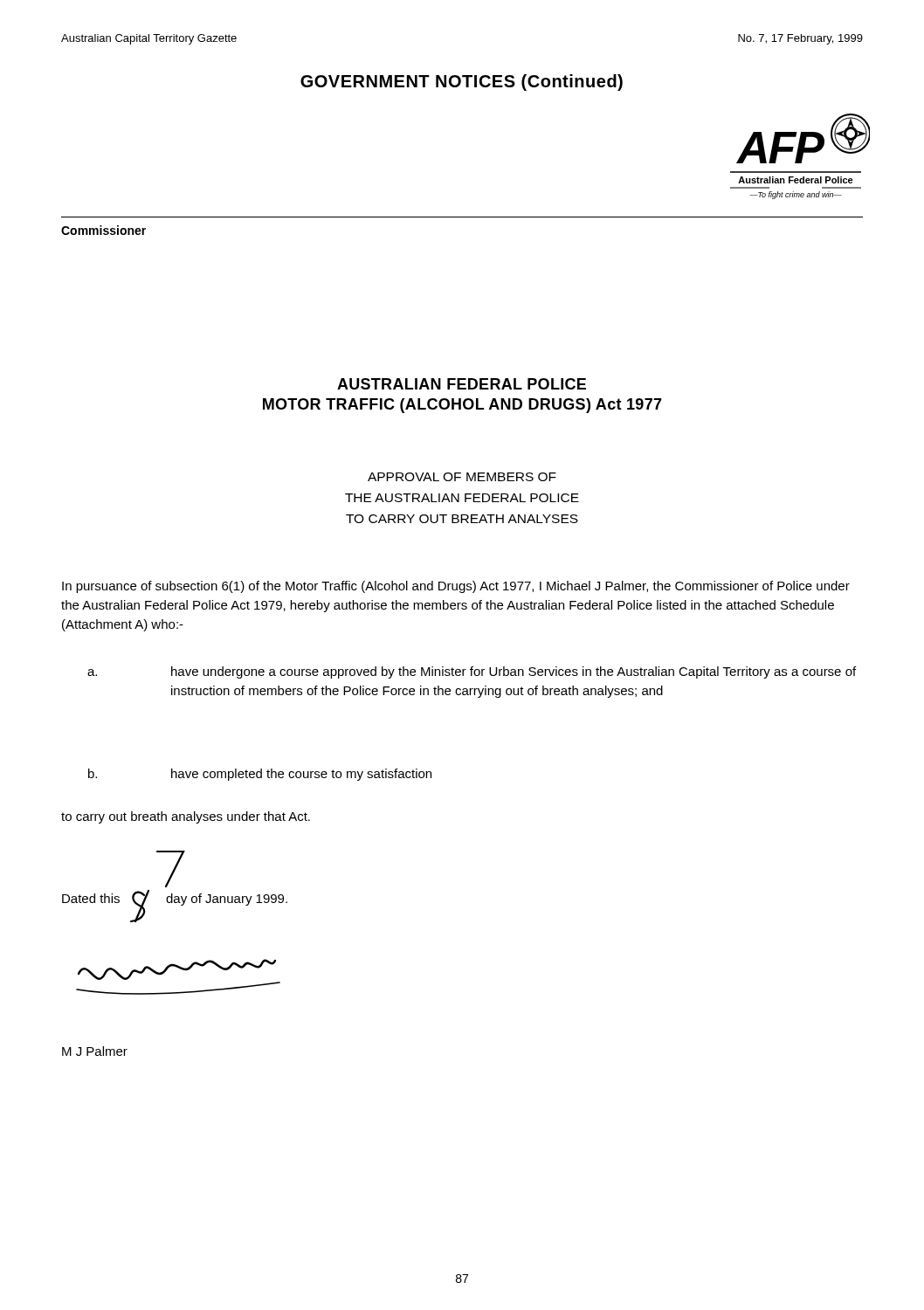Locate the illustration
The height and width of the screenshot is (1310, 924).
(192, 939)
